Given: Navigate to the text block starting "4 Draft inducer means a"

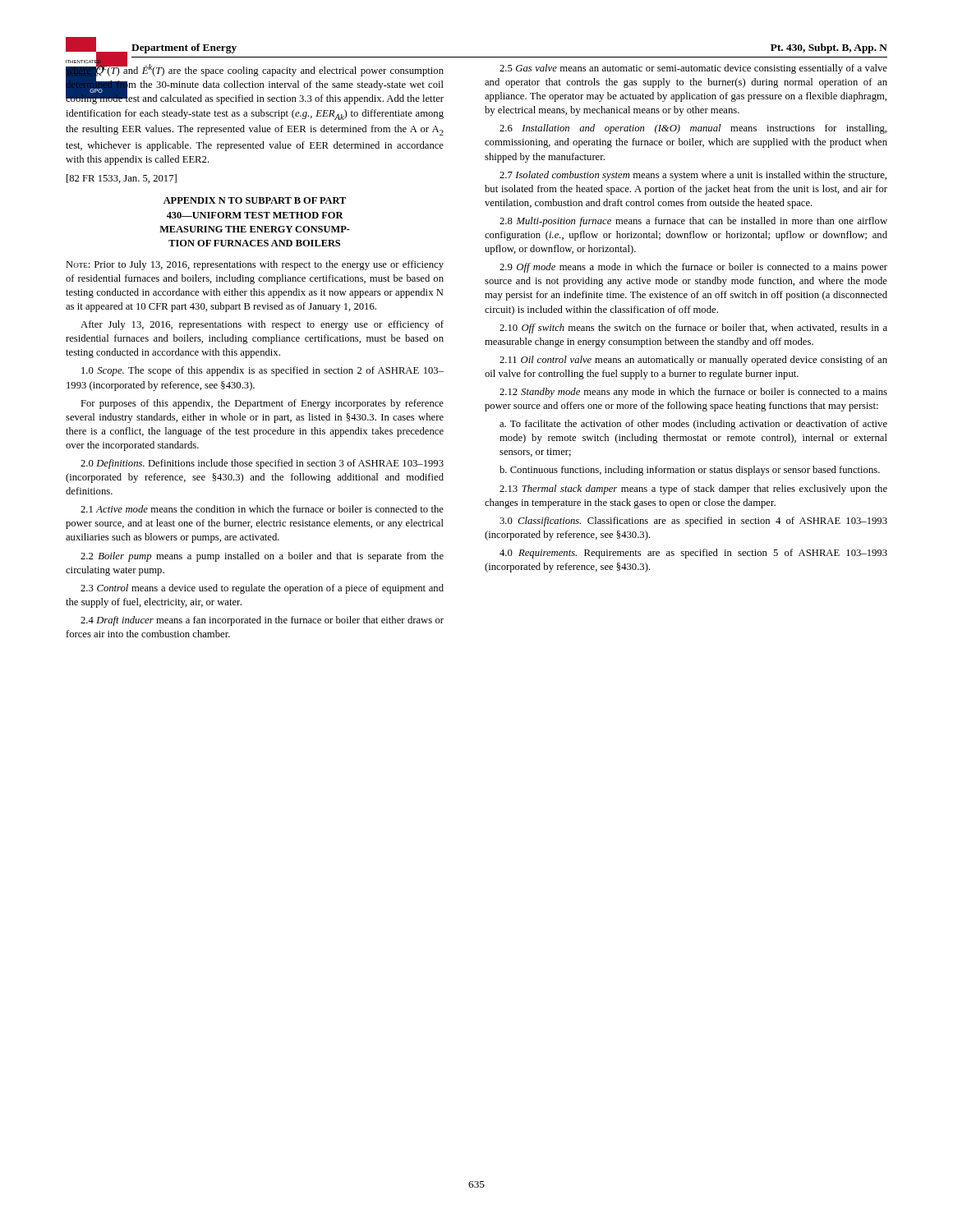Looking at the screenshot, I should 255,628.
